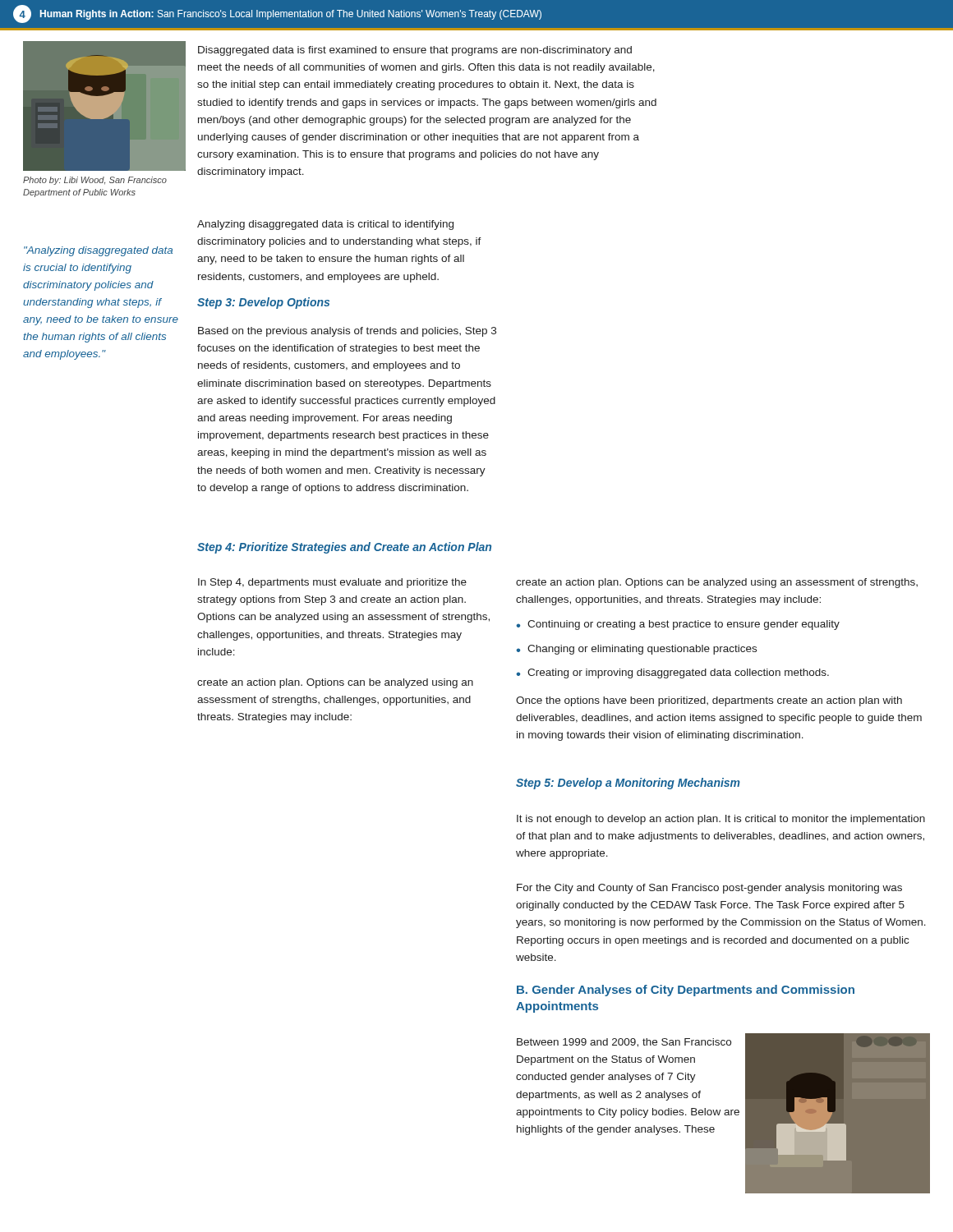Locate the passage starting "Based on the previous analysis"

[347, 409]
